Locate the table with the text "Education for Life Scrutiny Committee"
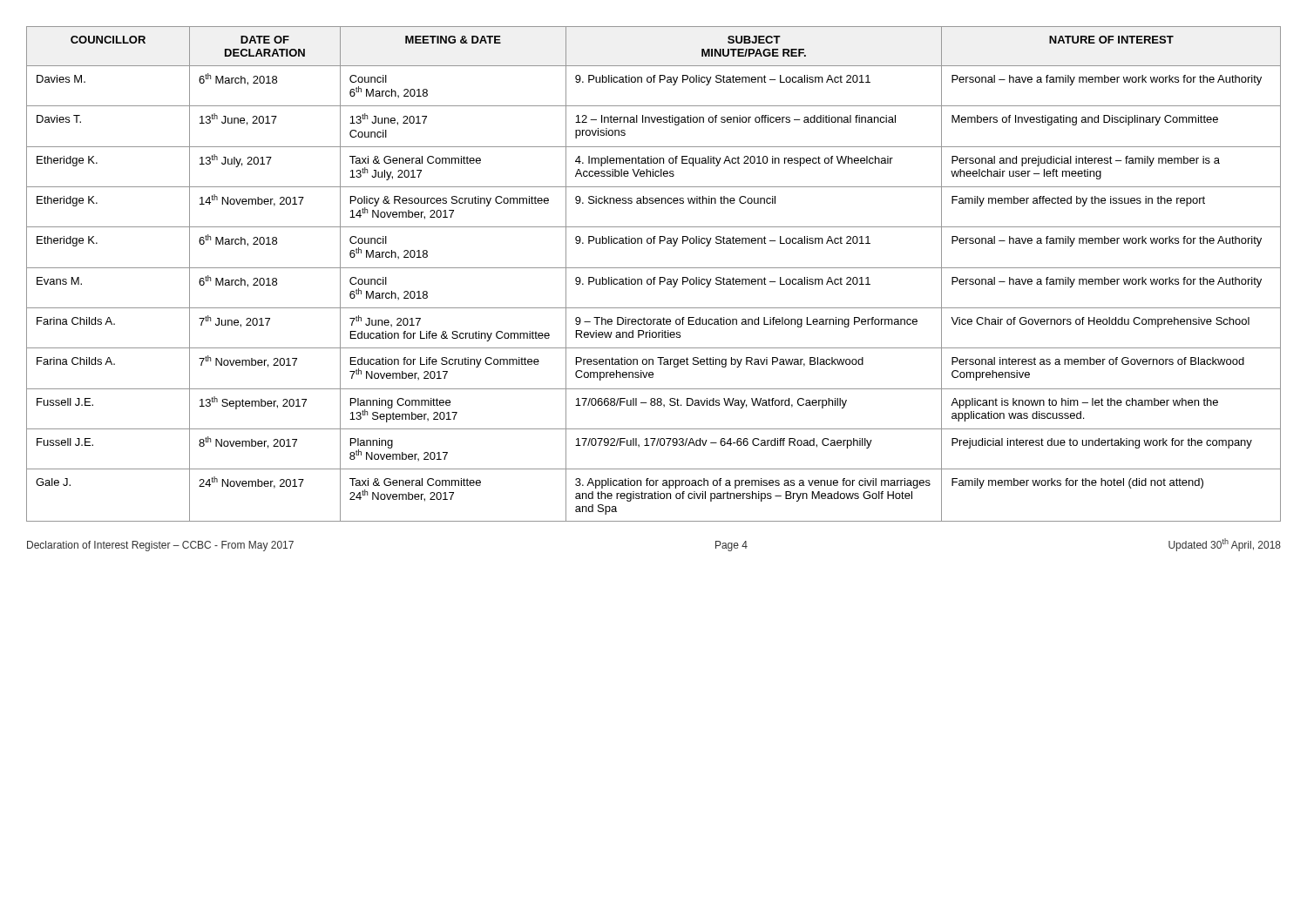Screen dimensions: 924x1307 click(654, 274)
